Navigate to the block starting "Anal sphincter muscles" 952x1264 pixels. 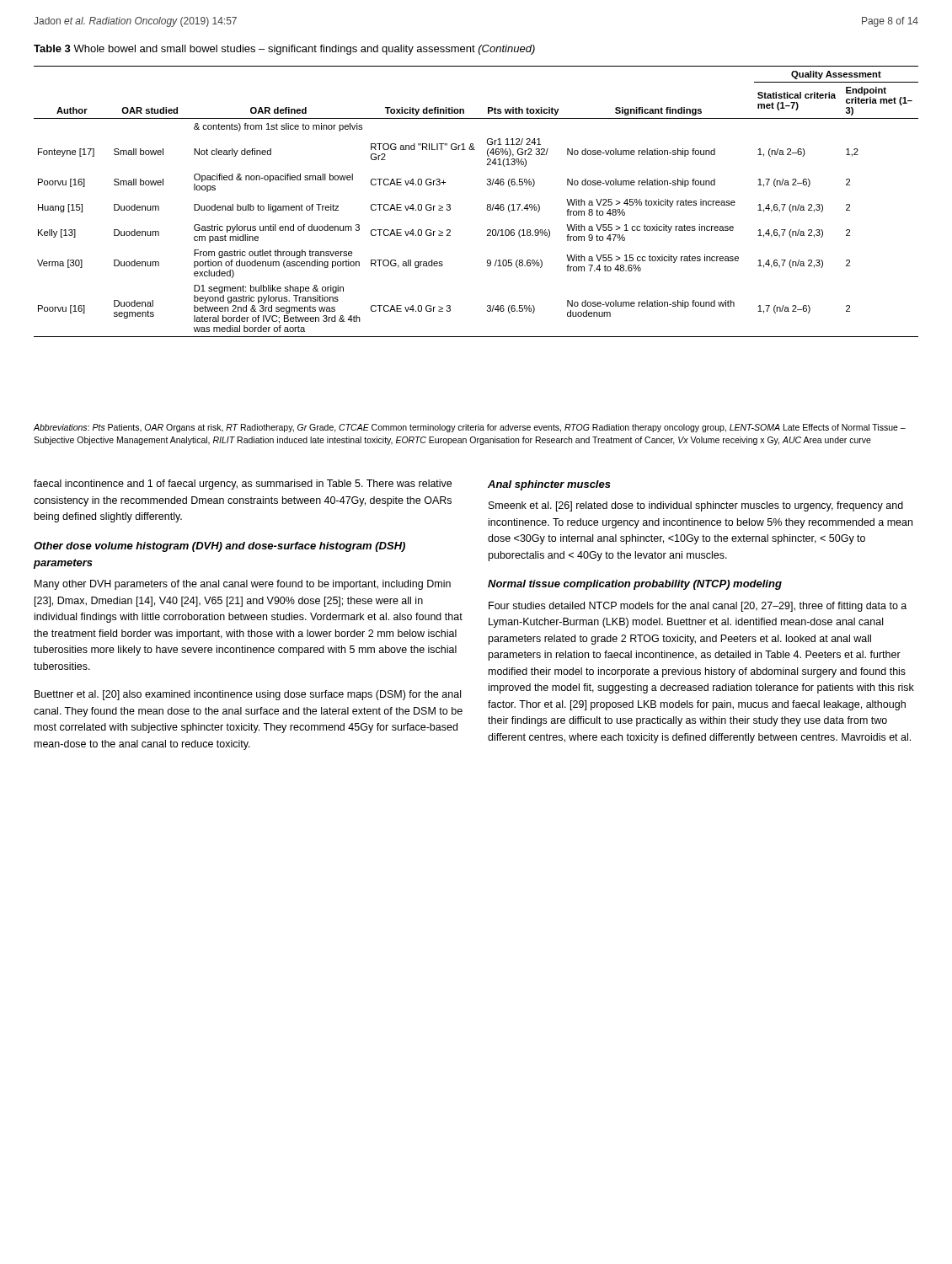549,484
